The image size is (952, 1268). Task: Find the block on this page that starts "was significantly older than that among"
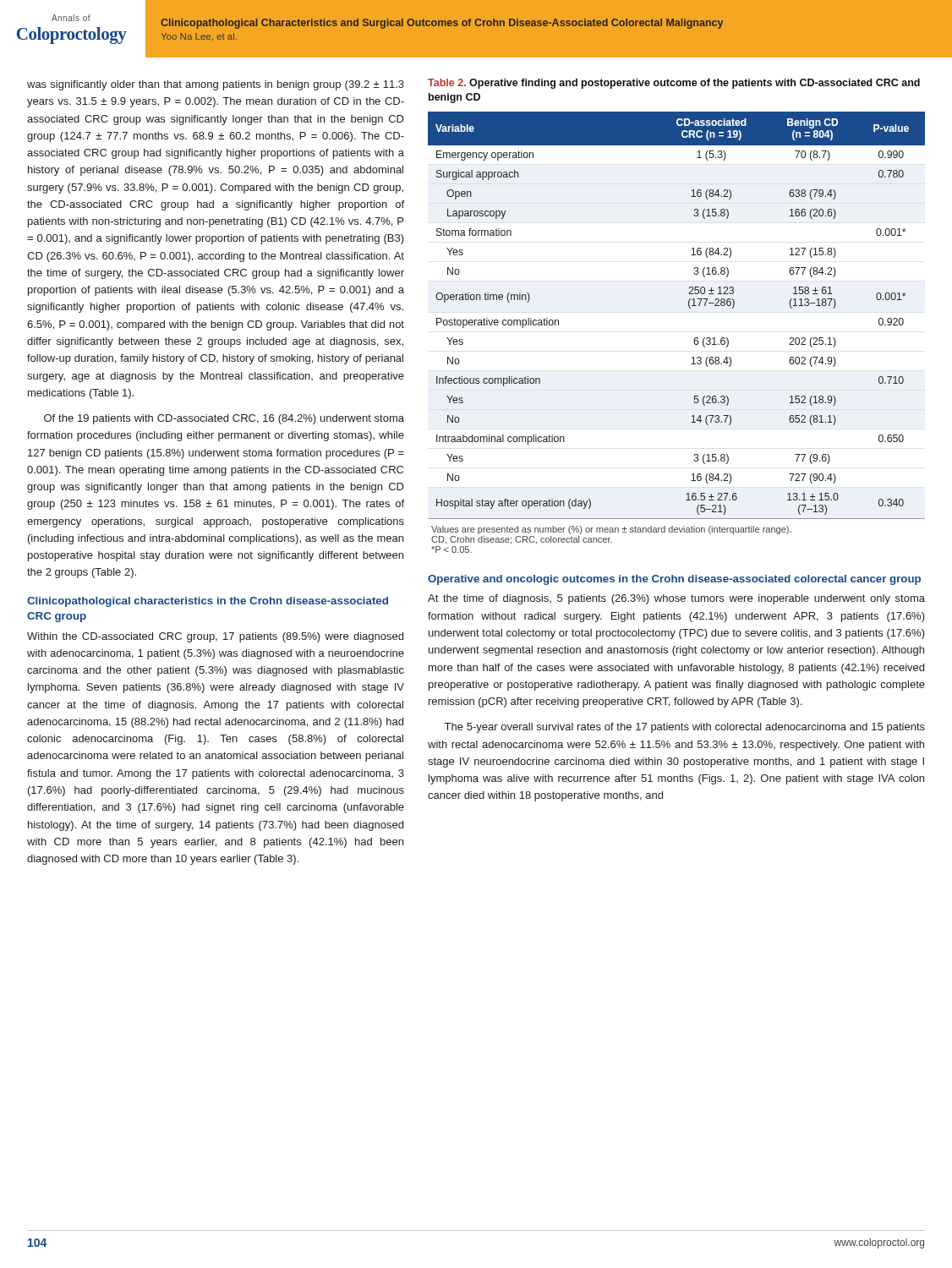pyautogui.click(x=216, y=329)
